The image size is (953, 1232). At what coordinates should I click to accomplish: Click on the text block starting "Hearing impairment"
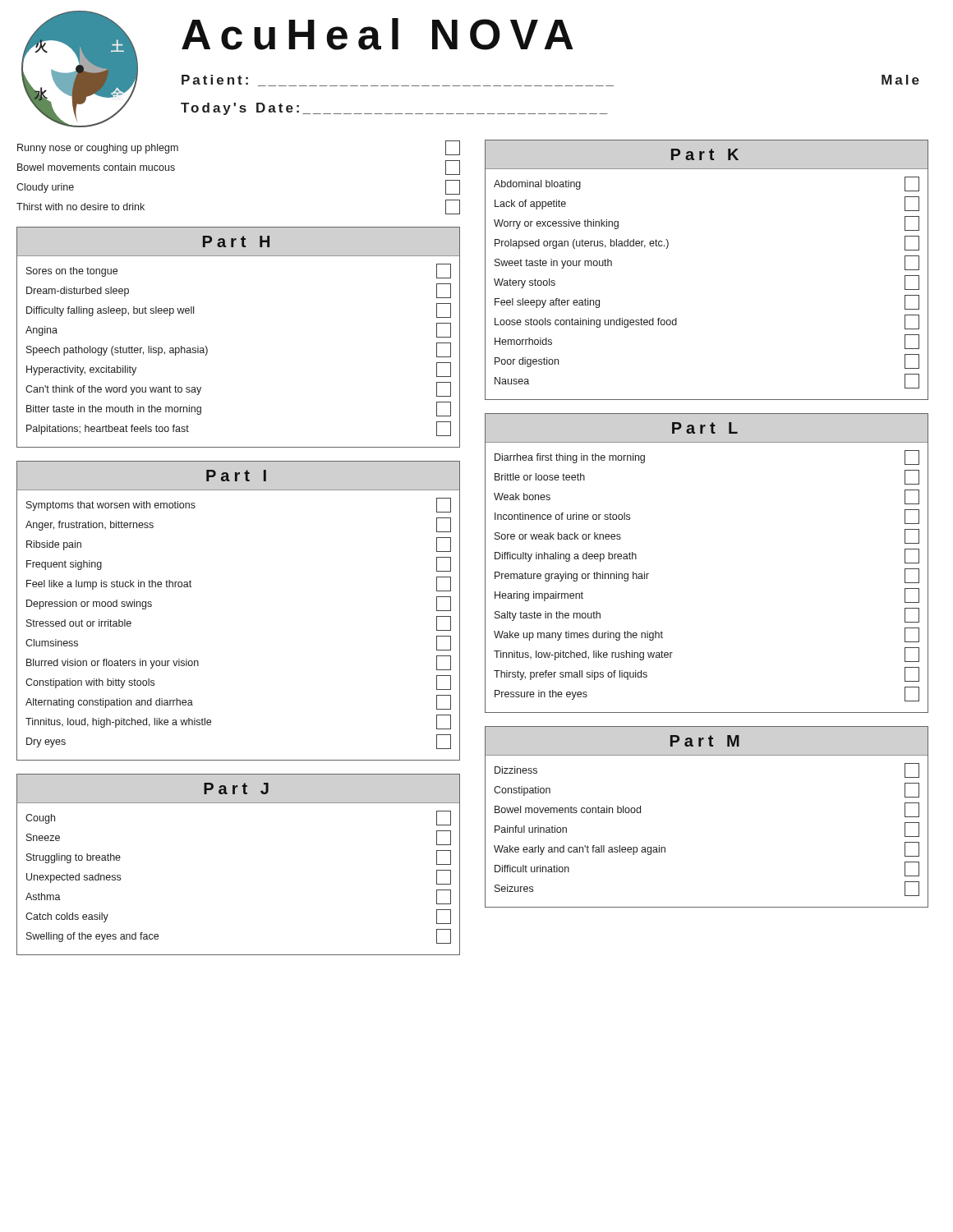pos(534,595)
